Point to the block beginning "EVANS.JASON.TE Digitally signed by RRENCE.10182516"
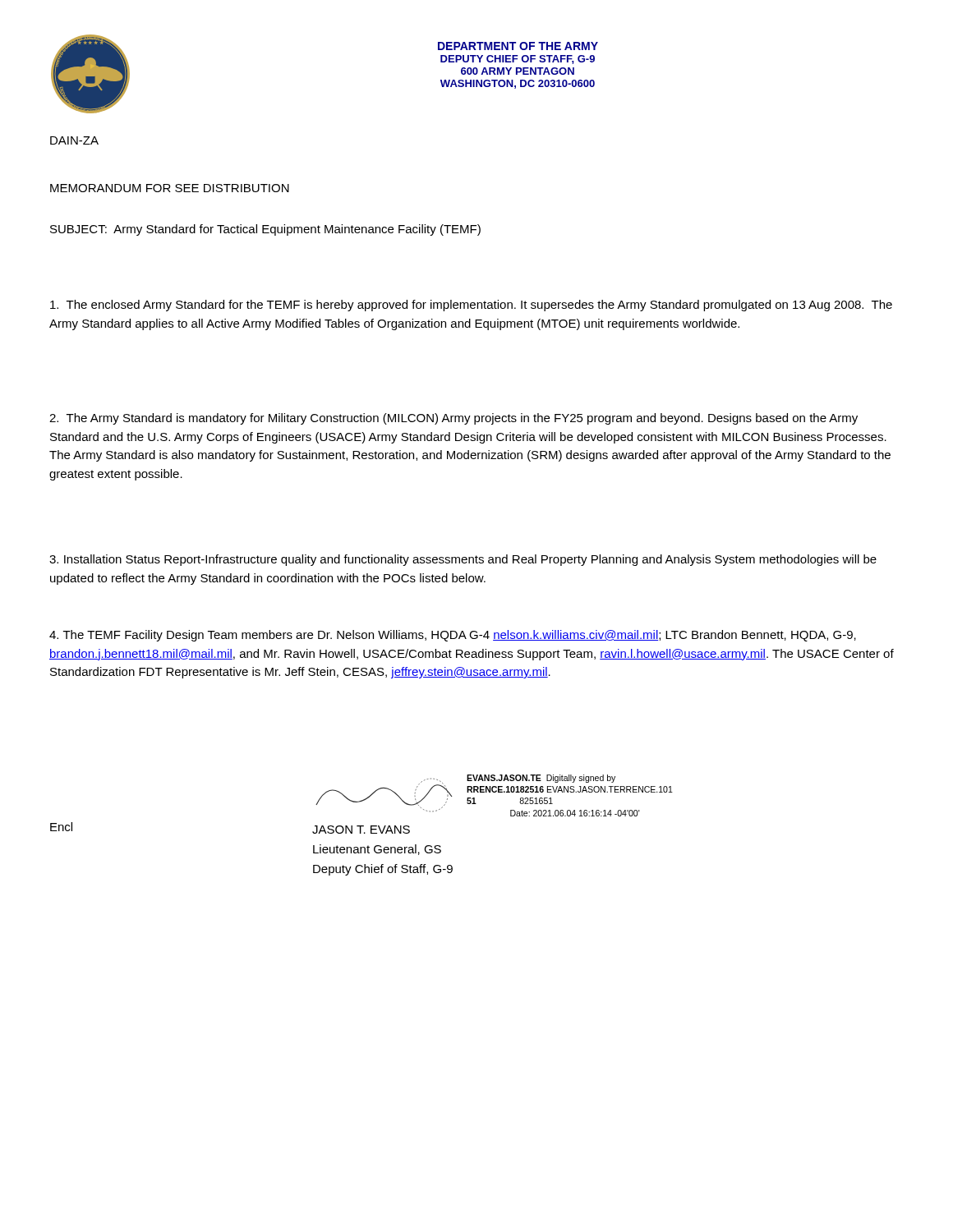 tap(608, 795)
